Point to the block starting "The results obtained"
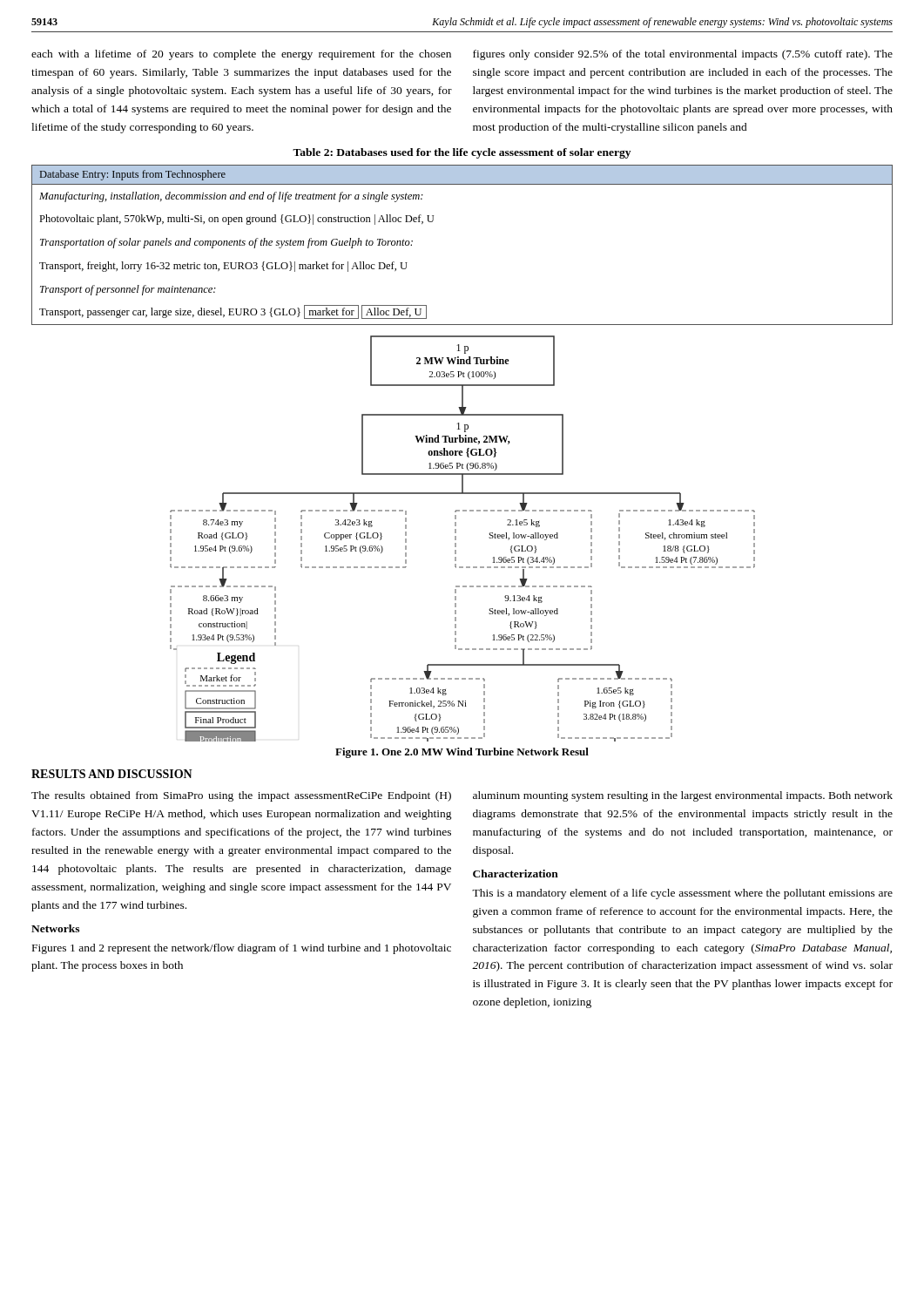This screenshot has height=1307, width=924. tap(241, 850)
